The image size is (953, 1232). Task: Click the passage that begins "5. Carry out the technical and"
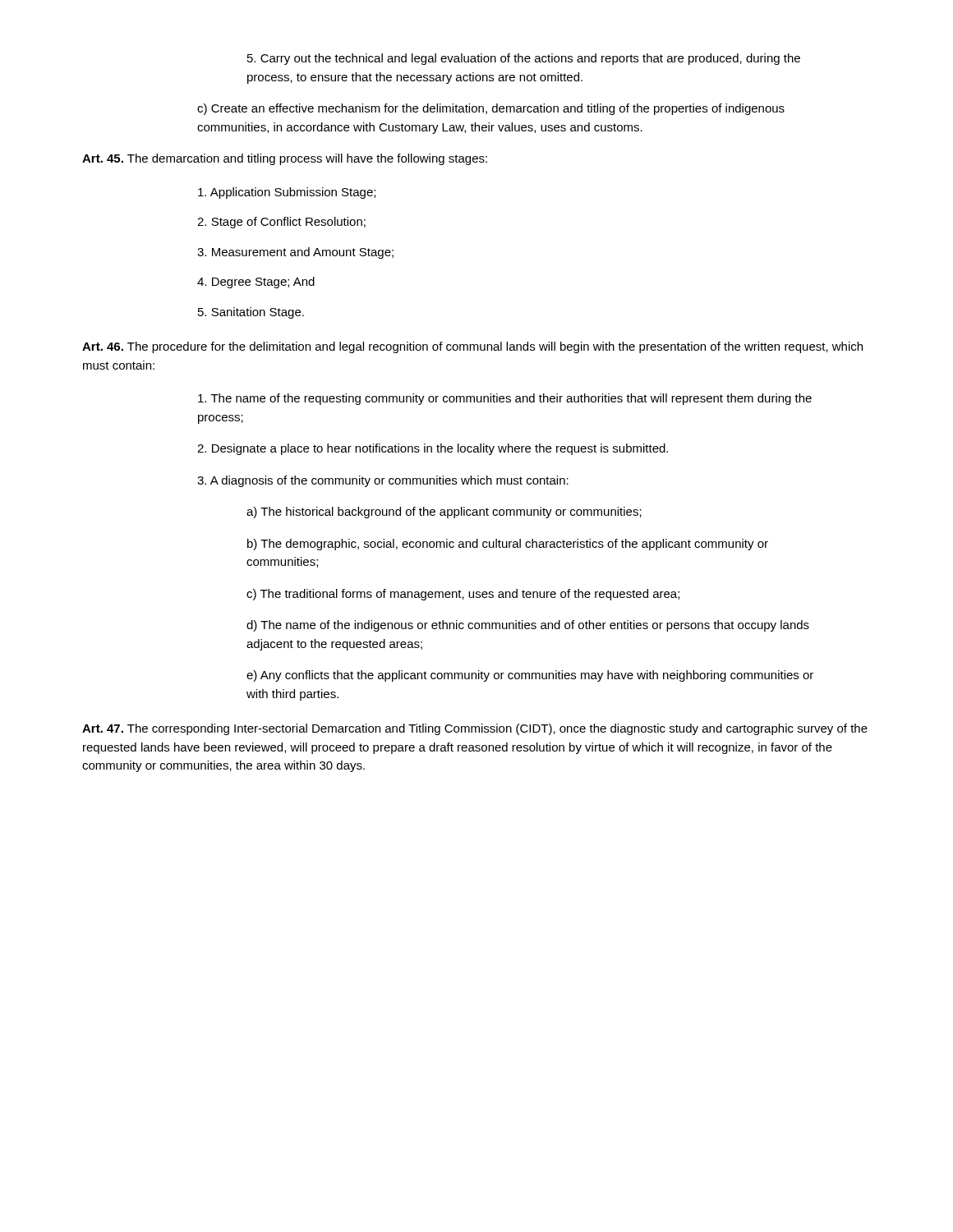(524, 67)
